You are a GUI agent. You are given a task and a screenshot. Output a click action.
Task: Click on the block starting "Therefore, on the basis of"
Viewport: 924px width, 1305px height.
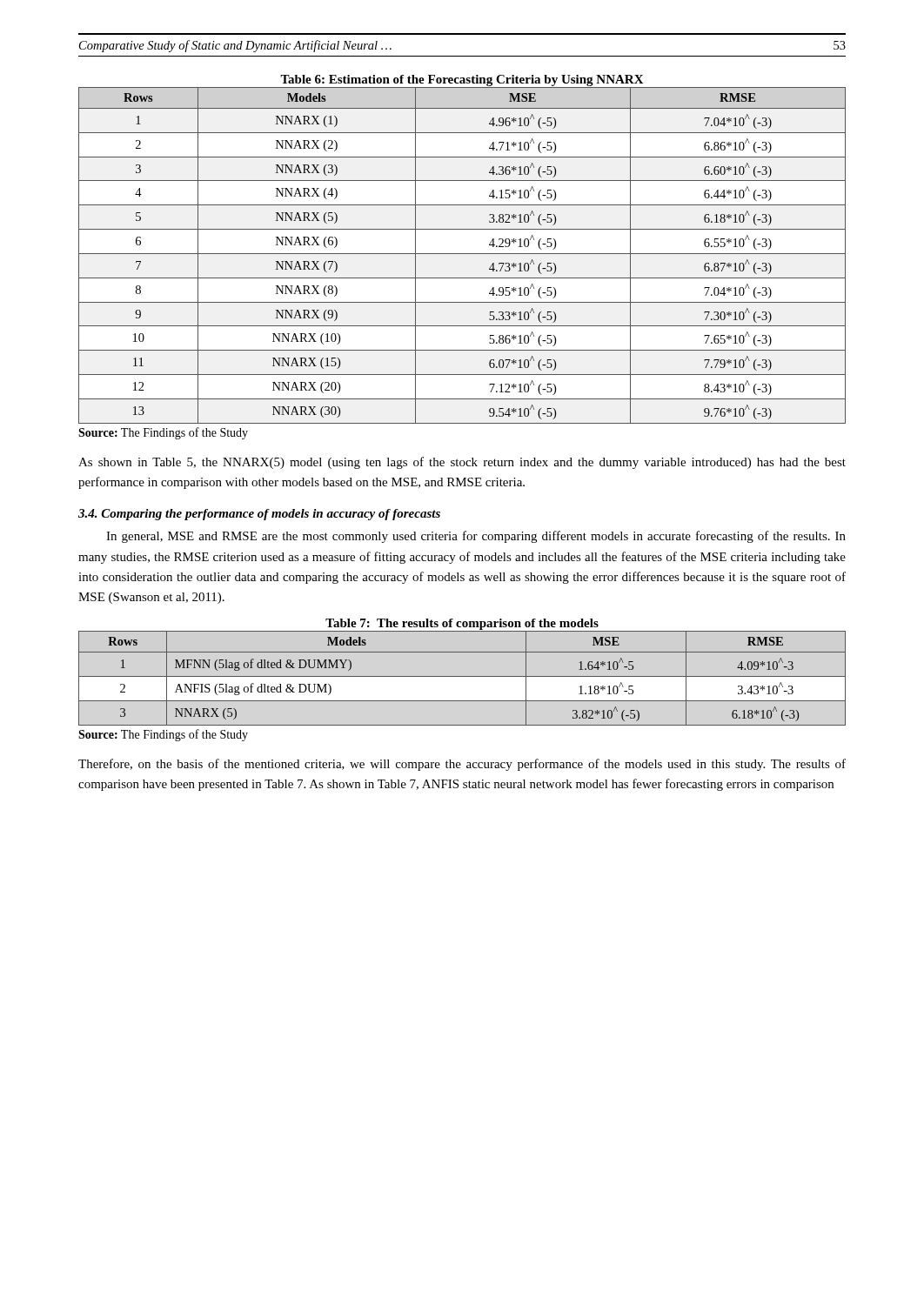pos(462,774)
